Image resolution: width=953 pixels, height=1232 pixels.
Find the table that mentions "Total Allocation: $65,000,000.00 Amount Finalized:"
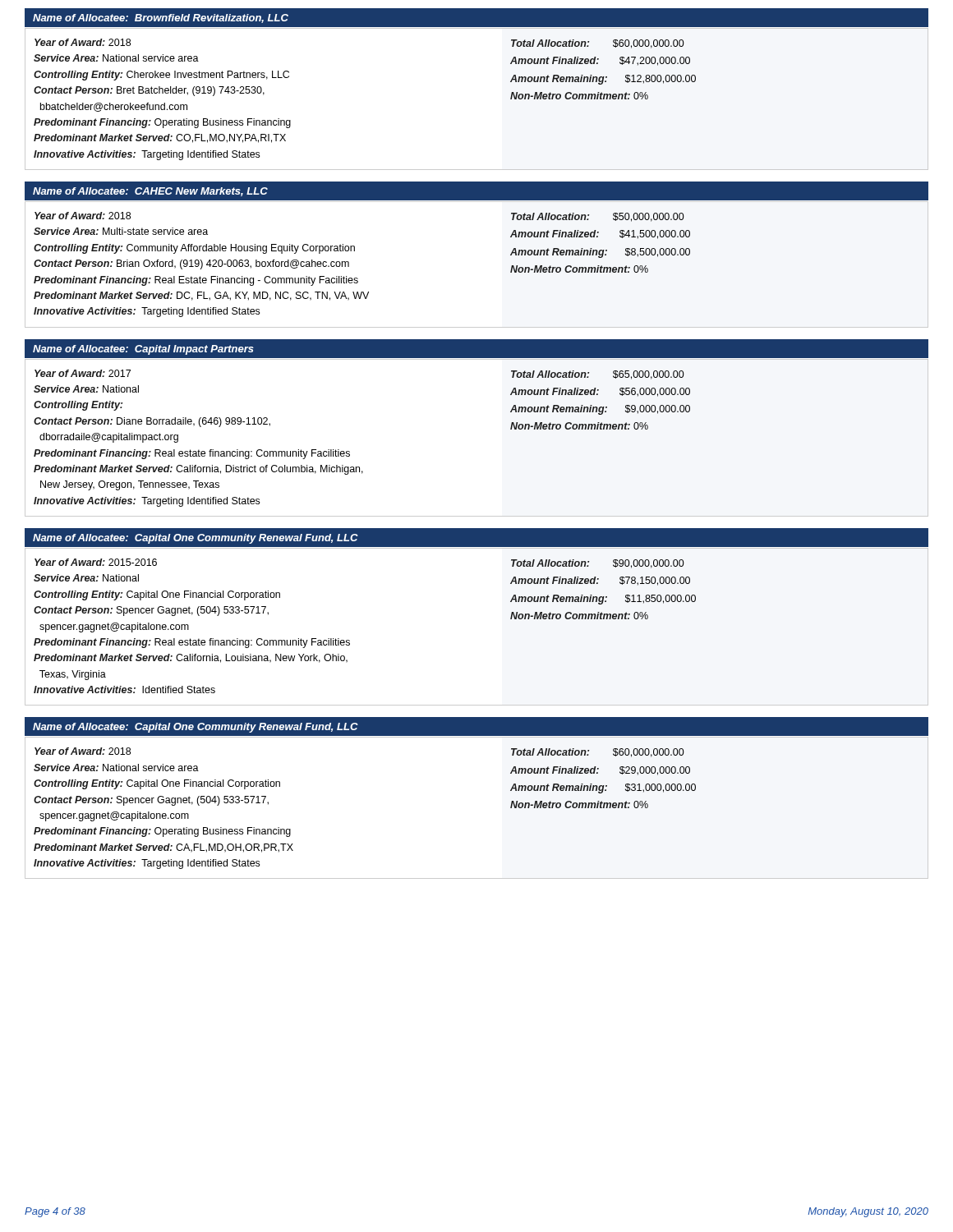pos(715,438)
